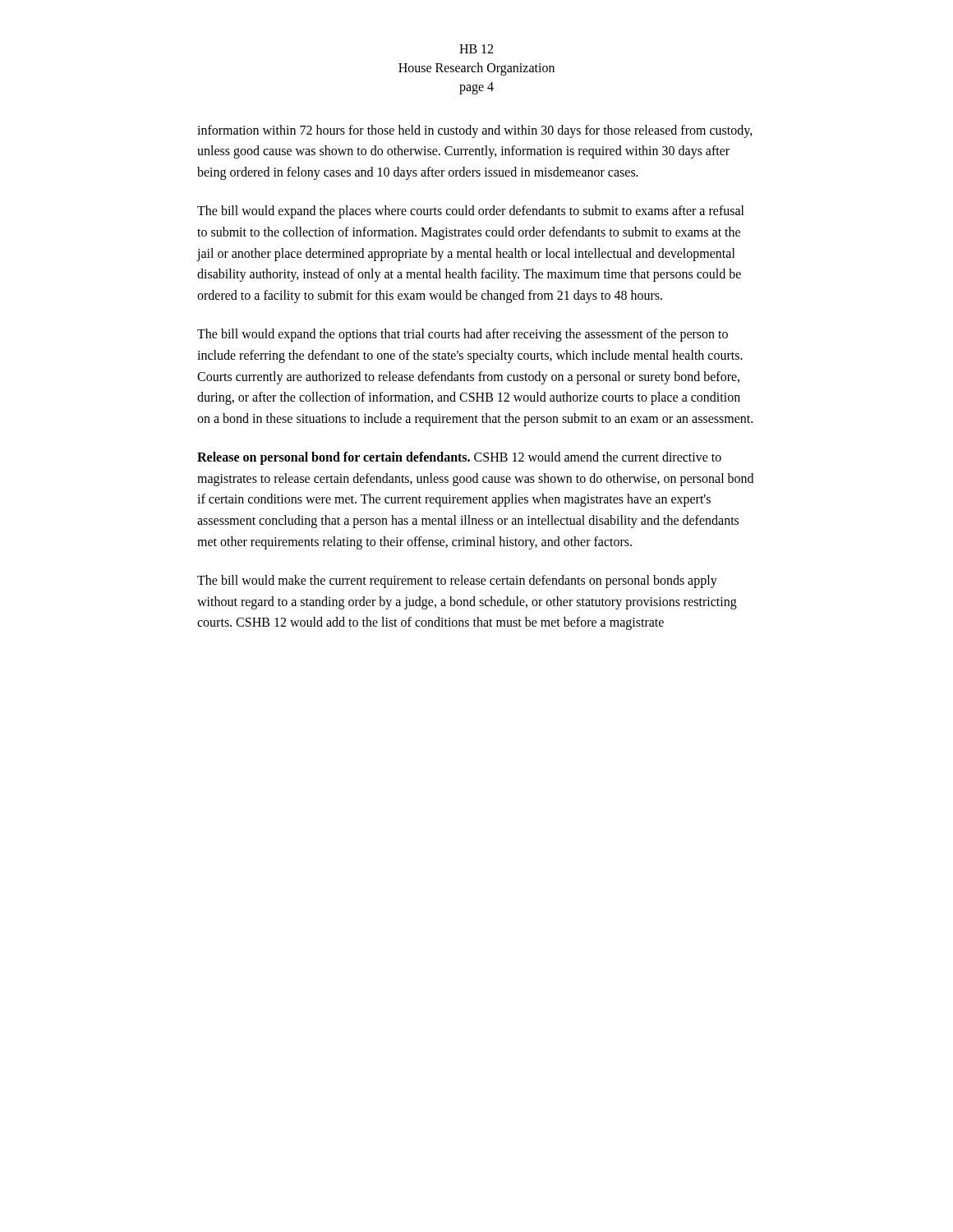Click on the text block that says "information within 72 hours"
The height and width of the screenshot is (1232, 953).
point(475,151)
